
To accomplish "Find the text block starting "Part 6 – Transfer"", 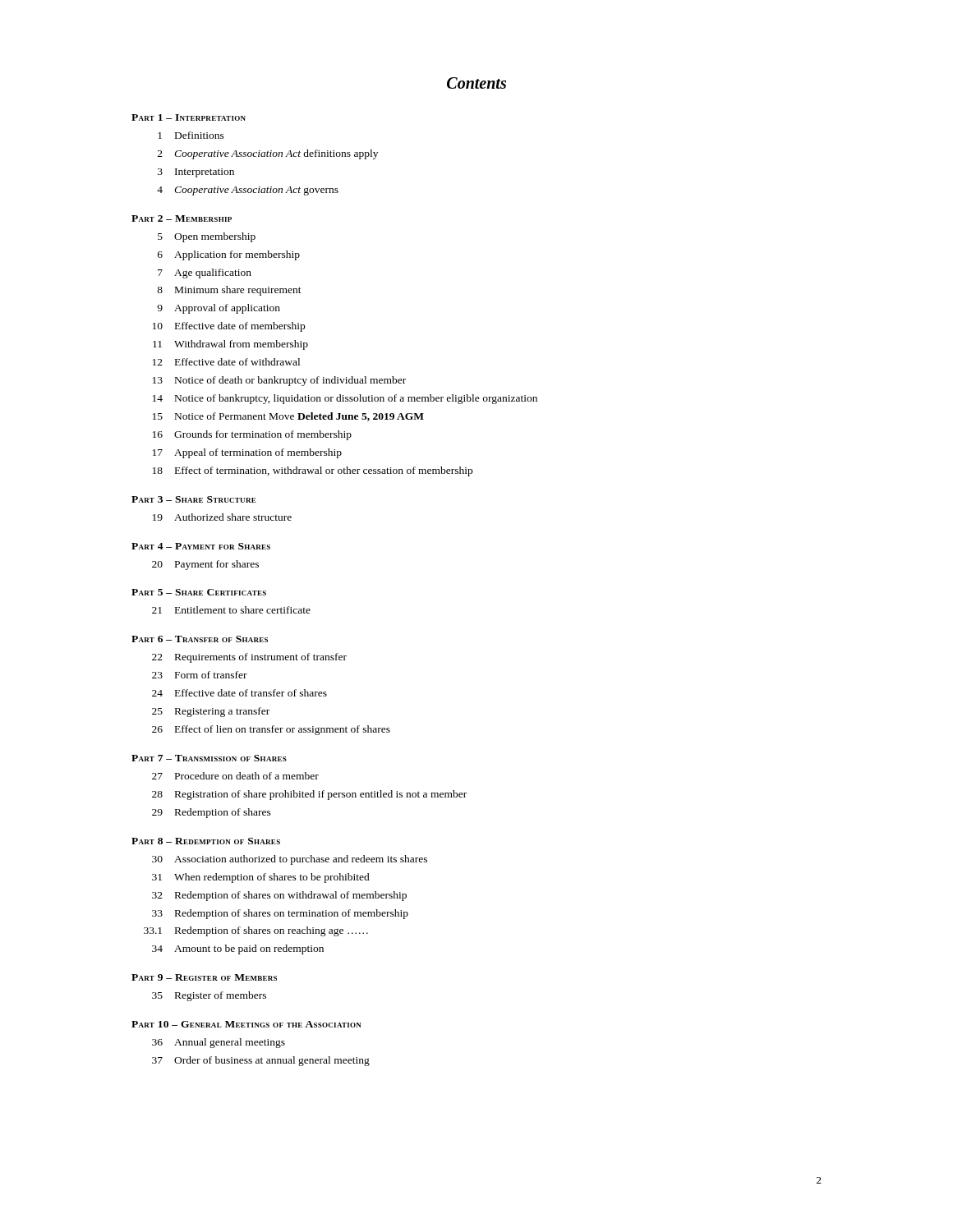I will pyautogui.click(x=200, y=639).
